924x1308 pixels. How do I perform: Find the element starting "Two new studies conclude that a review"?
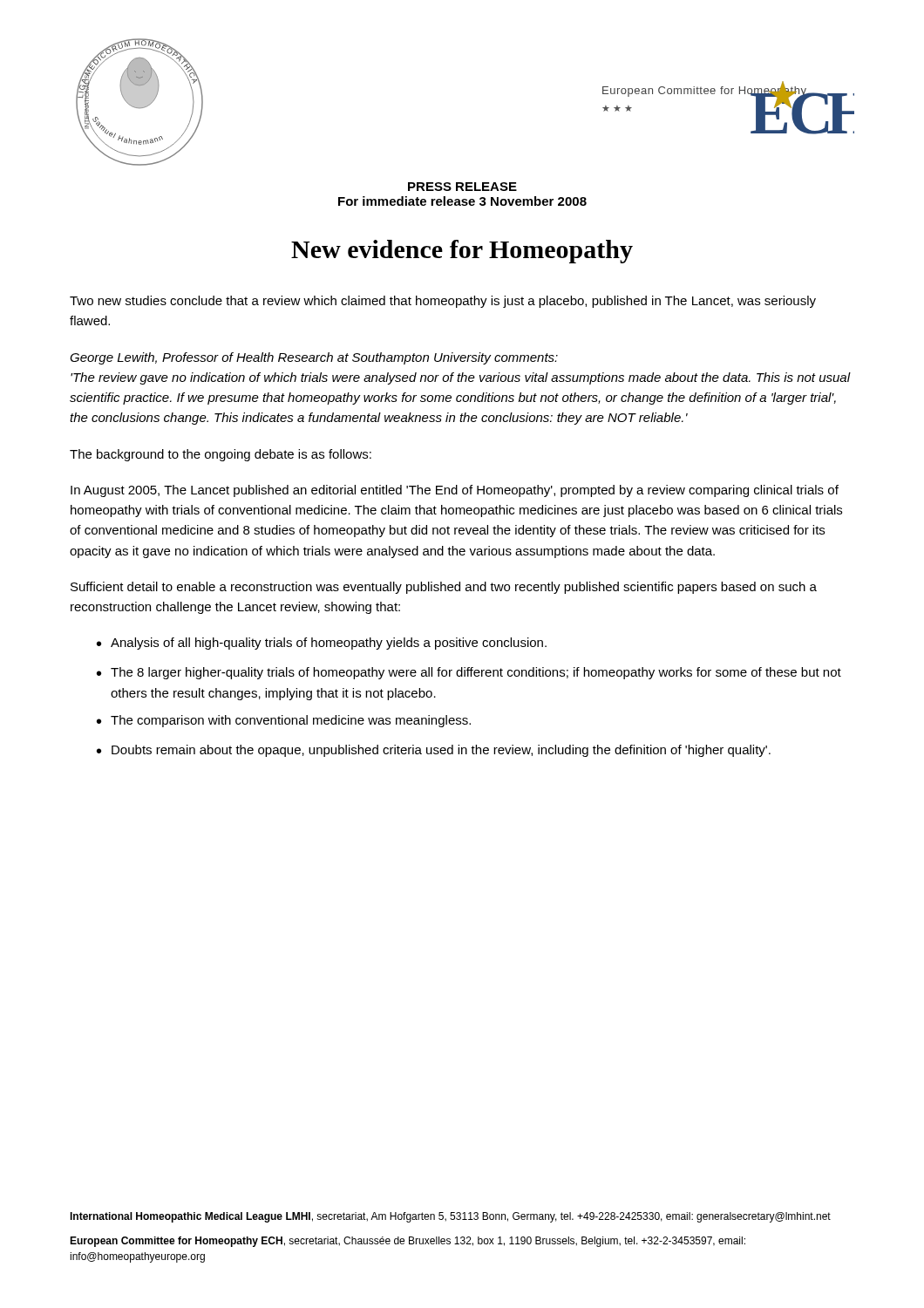tap(443, 311)
